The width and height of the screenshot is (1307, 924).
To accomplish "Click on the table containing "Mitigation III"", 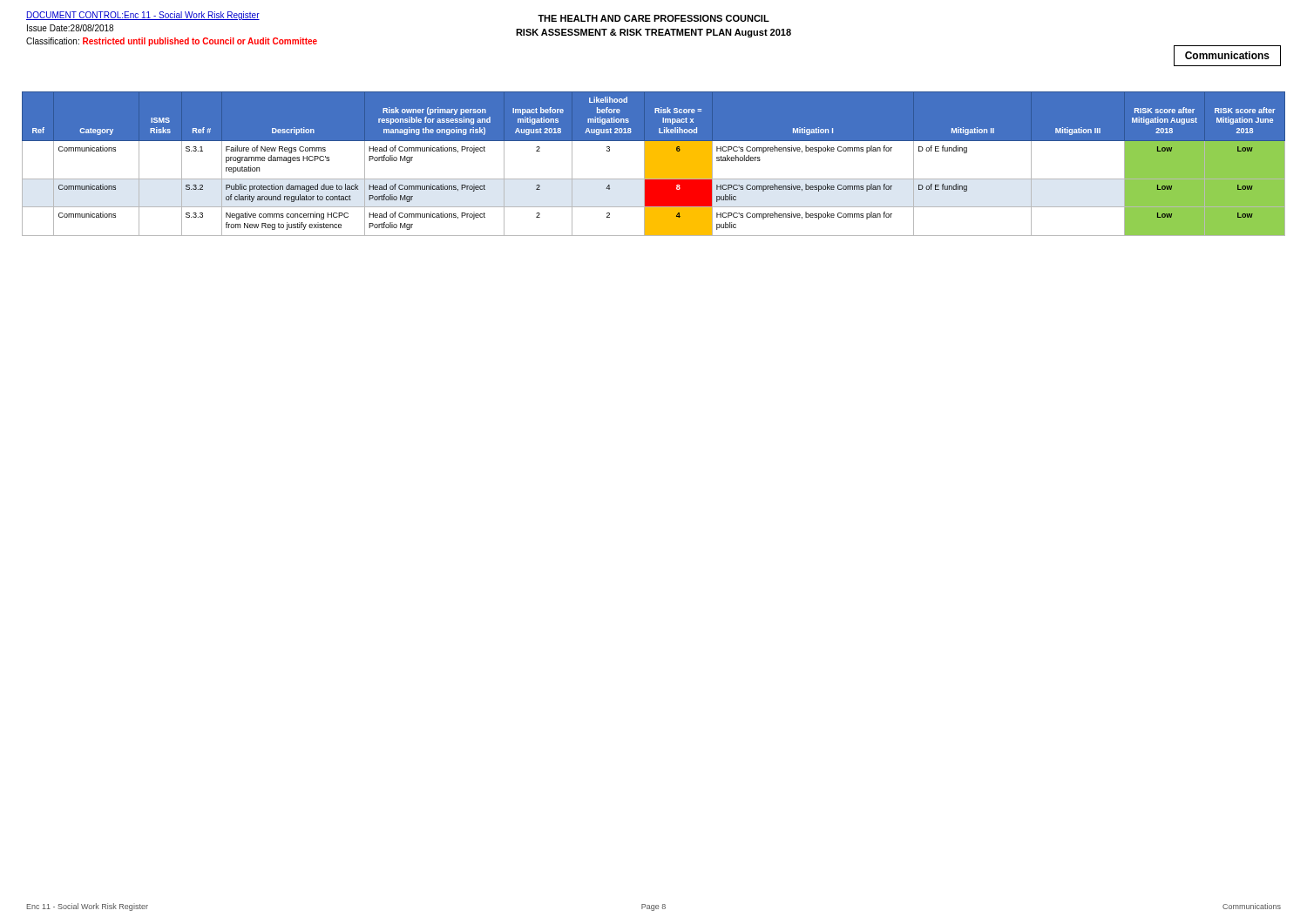I will pos(654,164).
